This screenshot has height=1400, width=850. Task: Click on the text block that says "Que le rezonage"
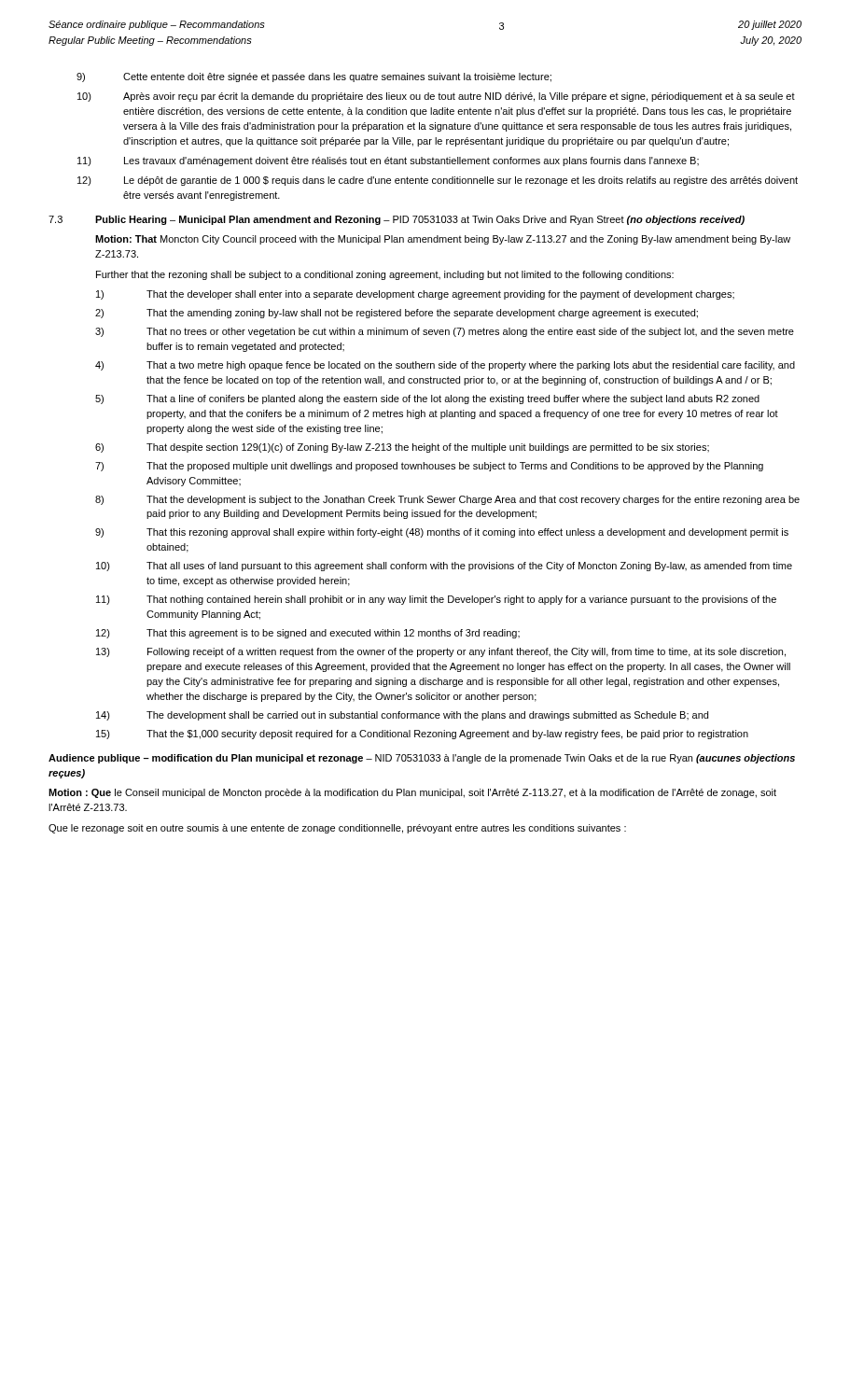tap(338, 828)
